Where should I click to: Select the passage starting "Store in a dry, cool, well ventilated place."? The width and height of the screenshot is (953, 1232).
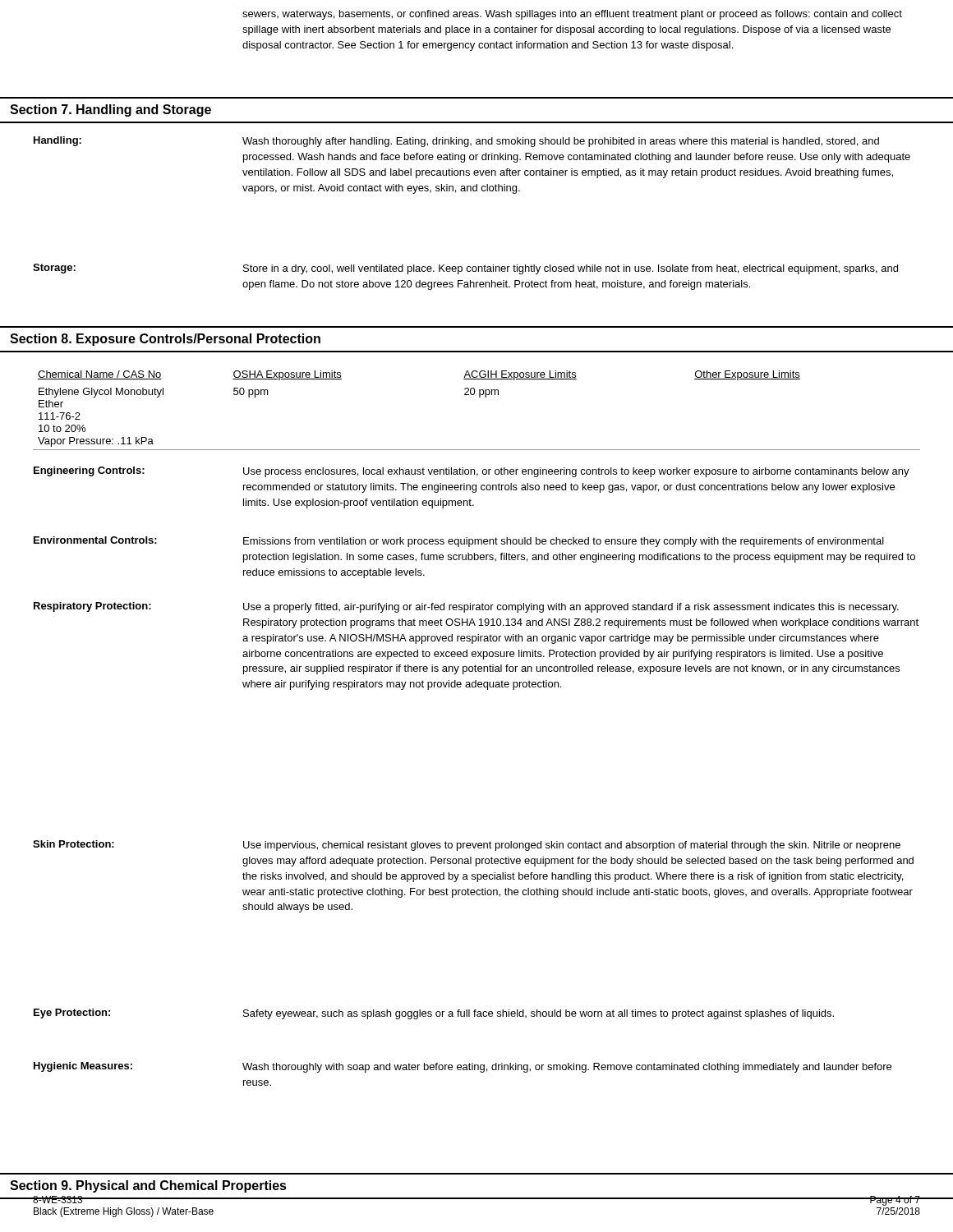point(571,276)
